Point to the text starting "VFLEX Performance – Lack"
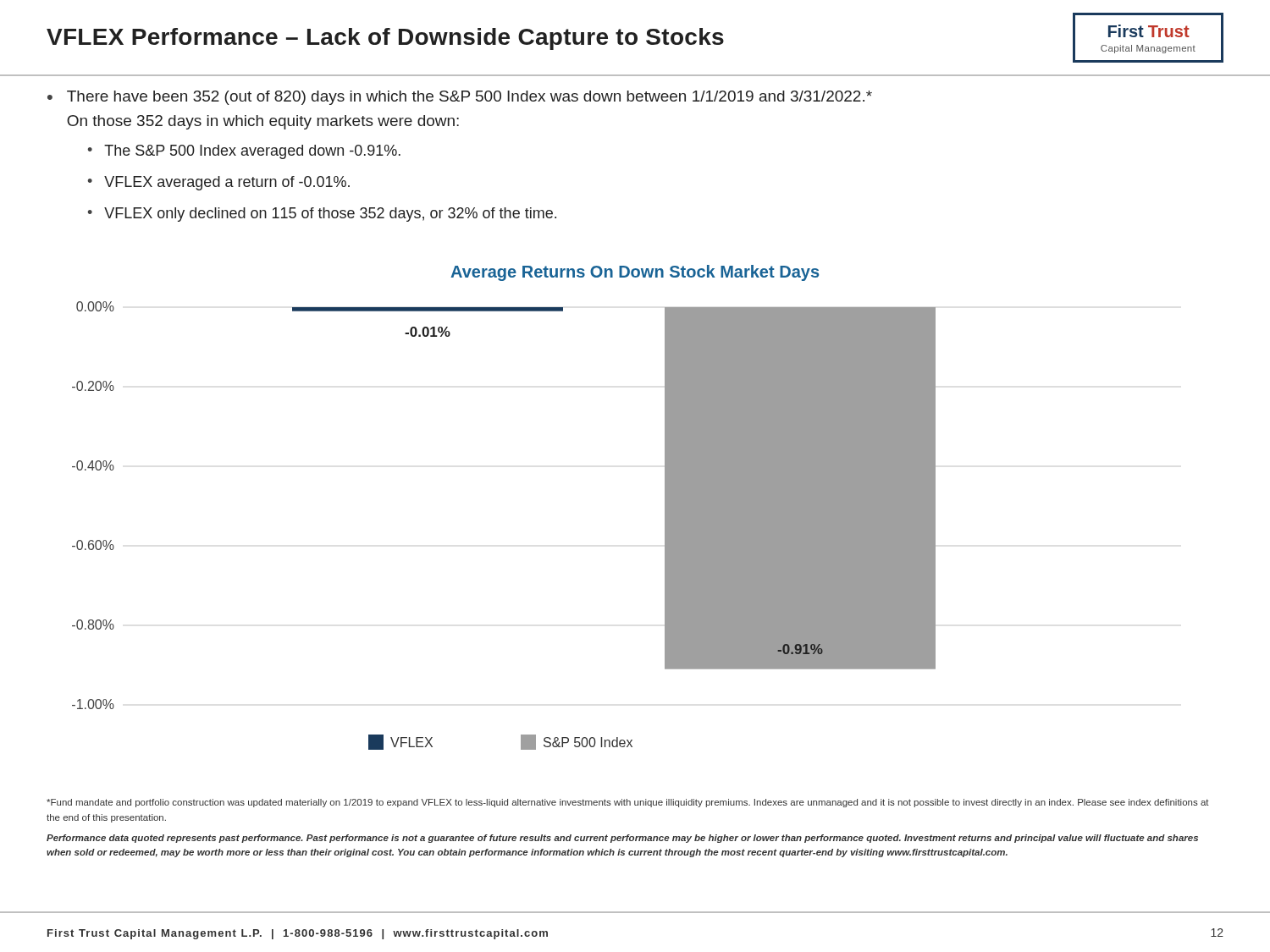The image size is (1270, 952). point(386,37)
